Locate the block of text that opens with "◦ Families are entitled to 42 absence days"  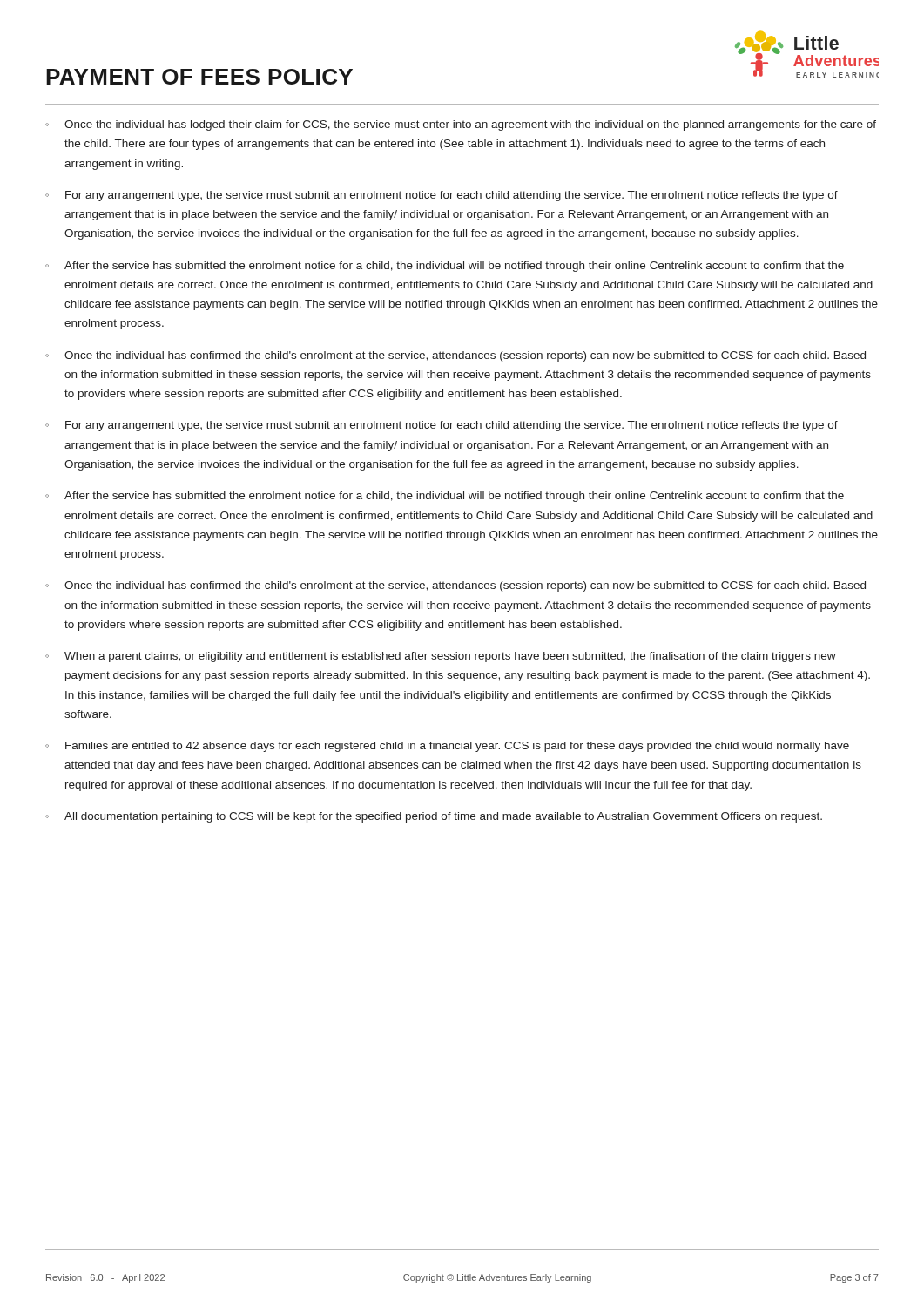coord(462,766)
